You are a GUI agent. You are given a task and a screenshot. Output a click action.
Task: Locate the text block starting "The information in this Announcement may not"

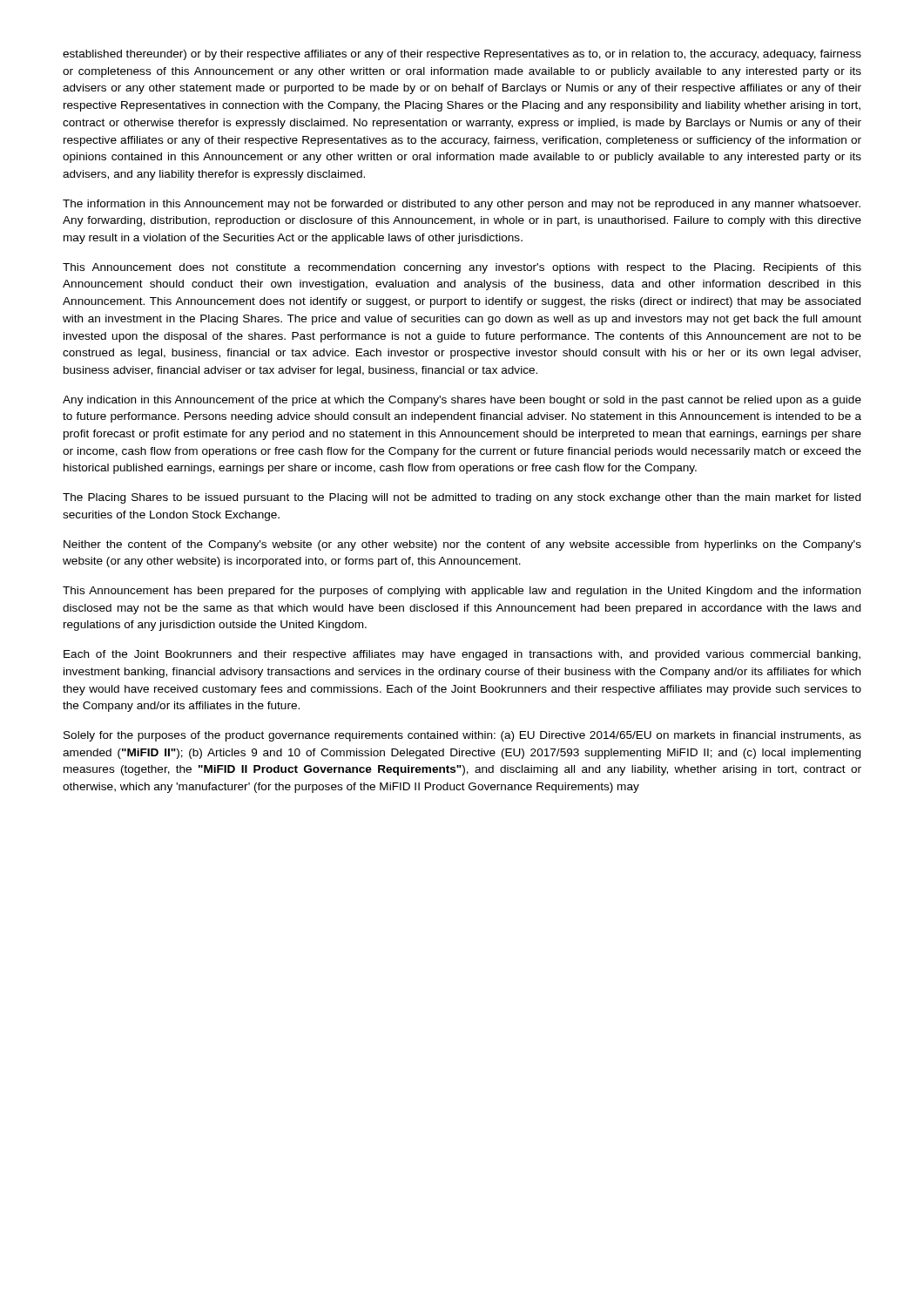[462, 220]
